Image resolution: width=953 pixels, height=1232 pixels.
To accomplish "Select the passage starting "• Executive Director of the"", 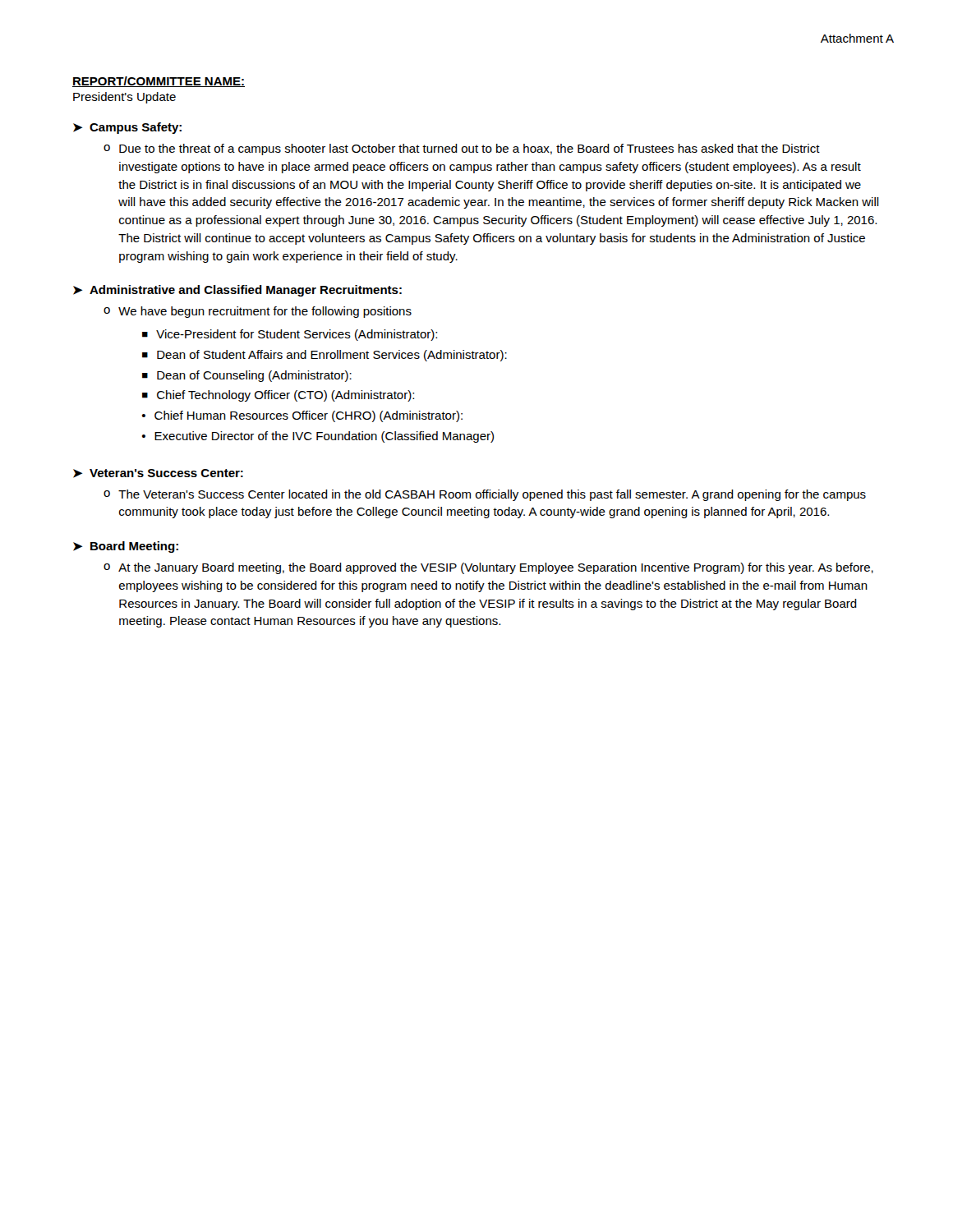I will pyautogui.click(x=318, y=436).
